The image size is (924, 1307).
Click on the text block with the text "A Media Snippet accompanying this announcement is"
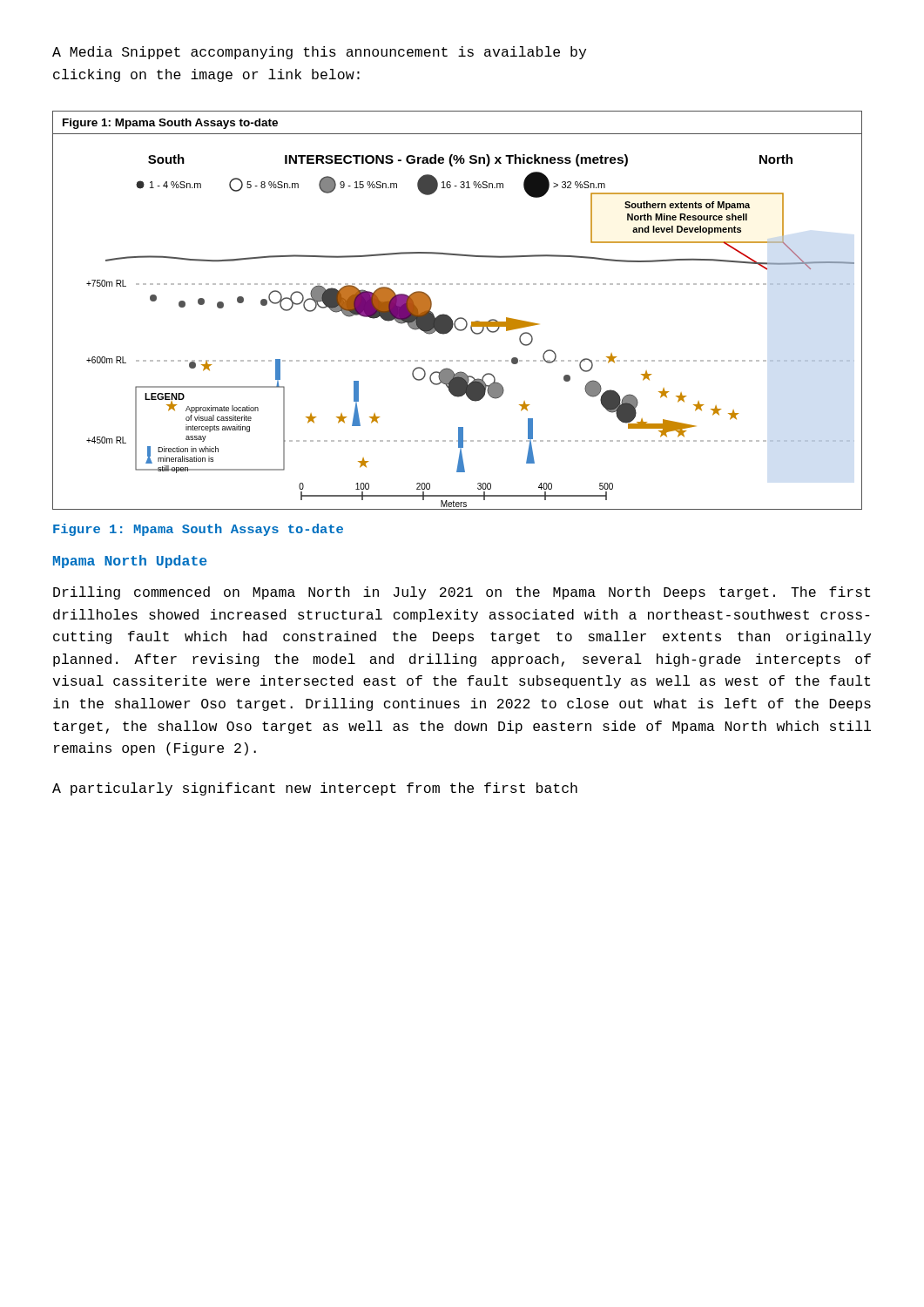tap(320, 64)
